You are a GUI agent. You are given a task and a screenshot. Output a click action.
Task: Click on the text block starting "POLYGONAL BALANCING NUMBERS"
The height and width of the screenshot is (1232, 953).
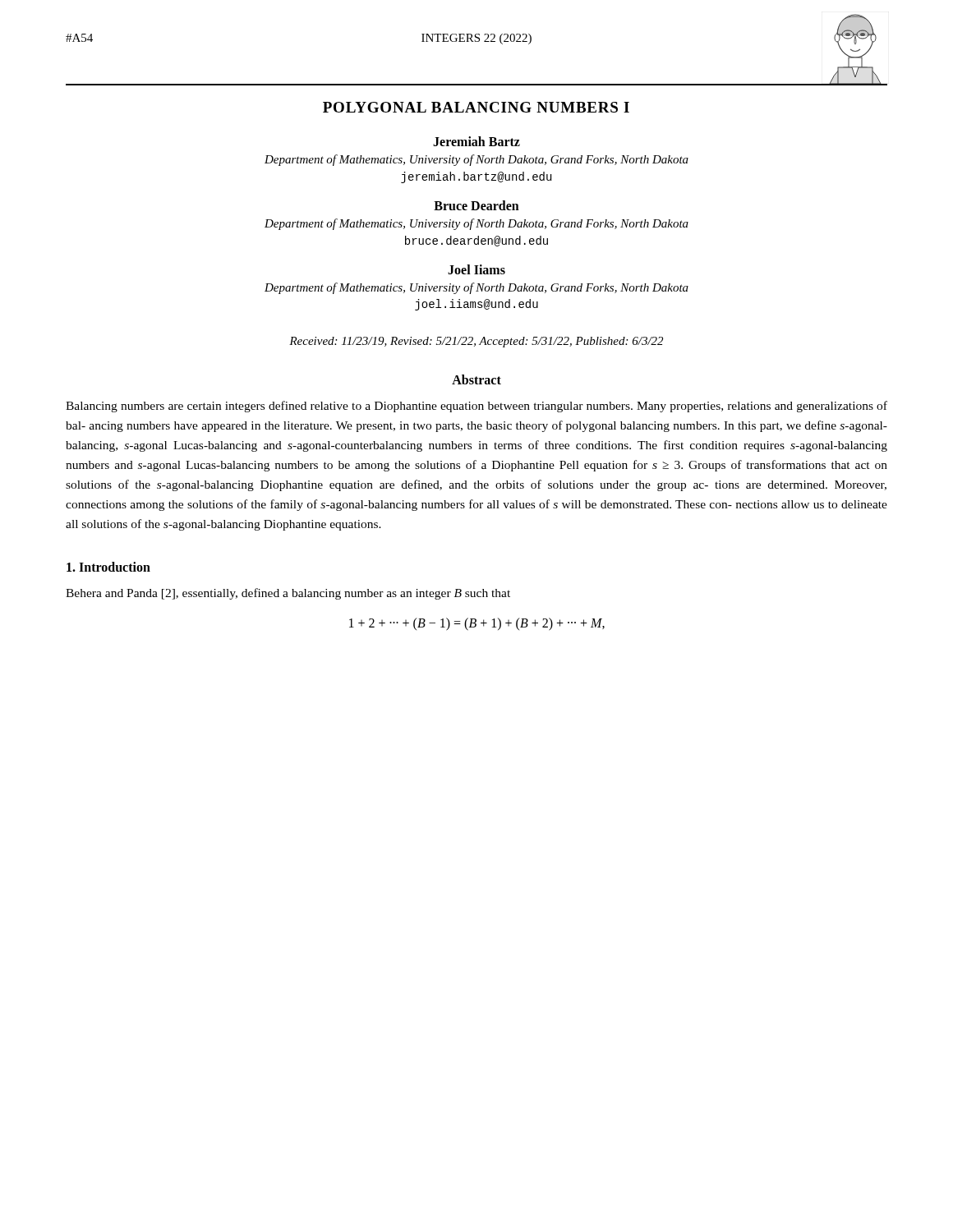pos(476,107)
